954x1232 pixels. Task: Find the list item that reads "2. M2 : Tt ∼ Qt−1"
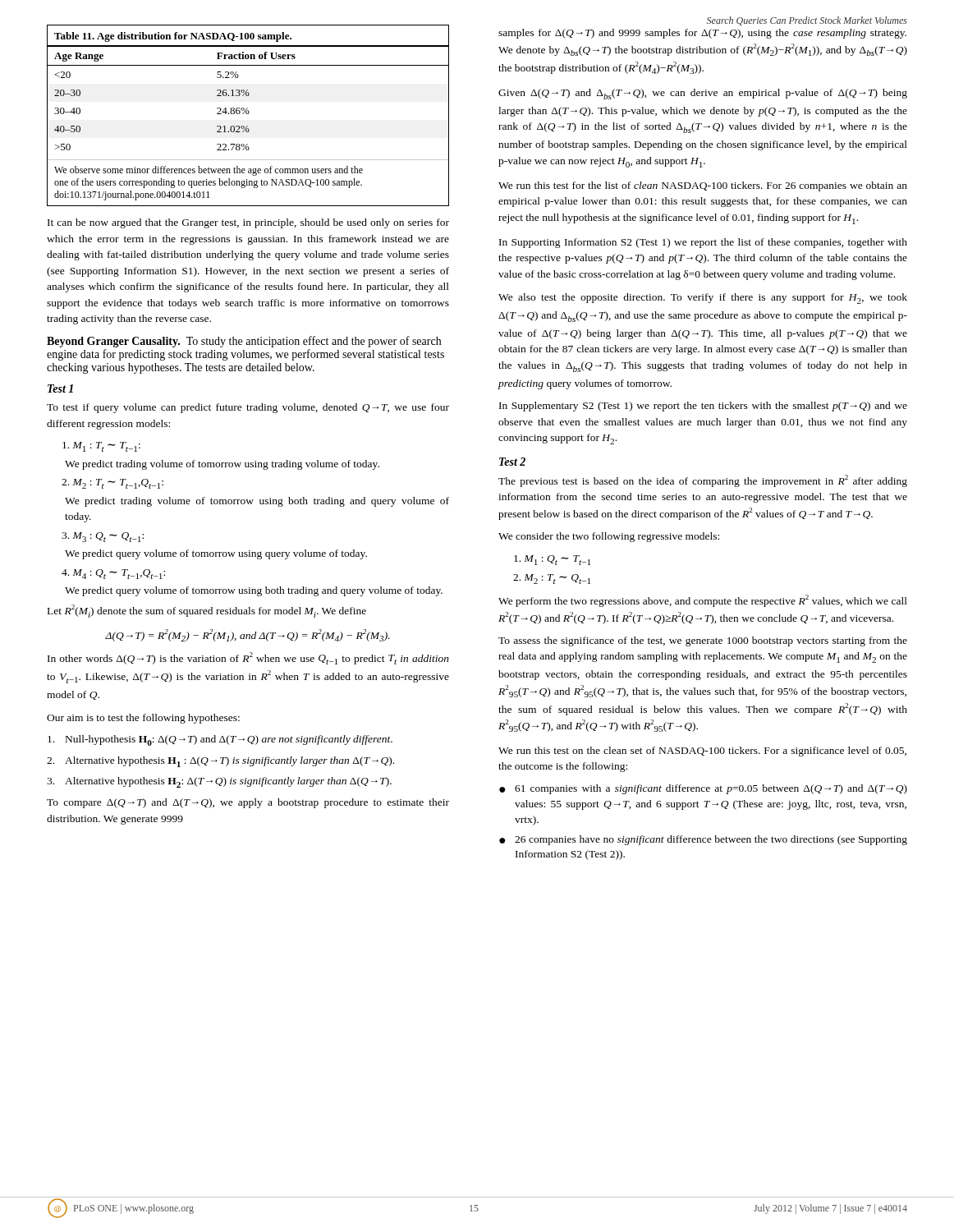point(552,578)
